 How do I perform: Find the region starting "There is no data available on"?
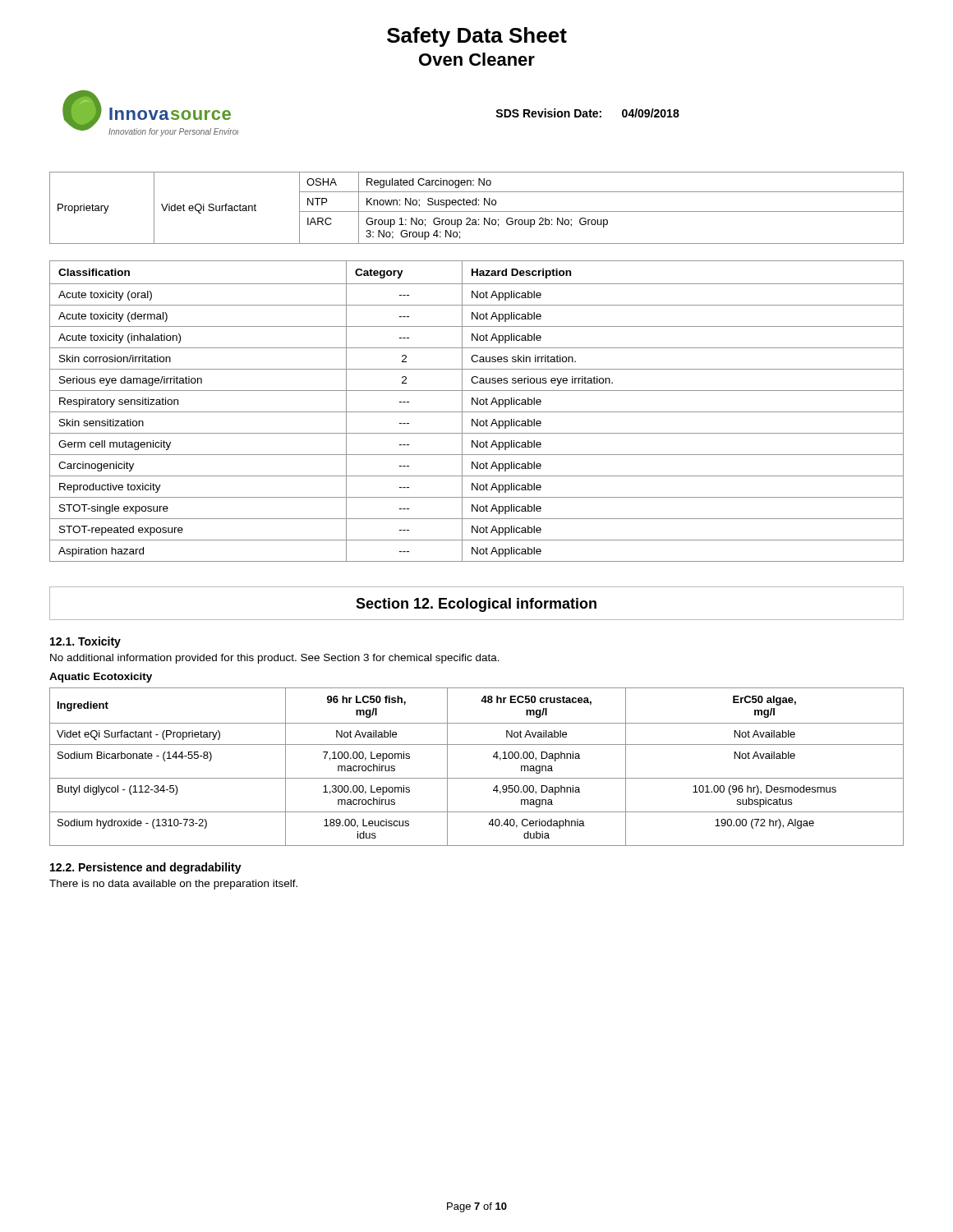174,883
